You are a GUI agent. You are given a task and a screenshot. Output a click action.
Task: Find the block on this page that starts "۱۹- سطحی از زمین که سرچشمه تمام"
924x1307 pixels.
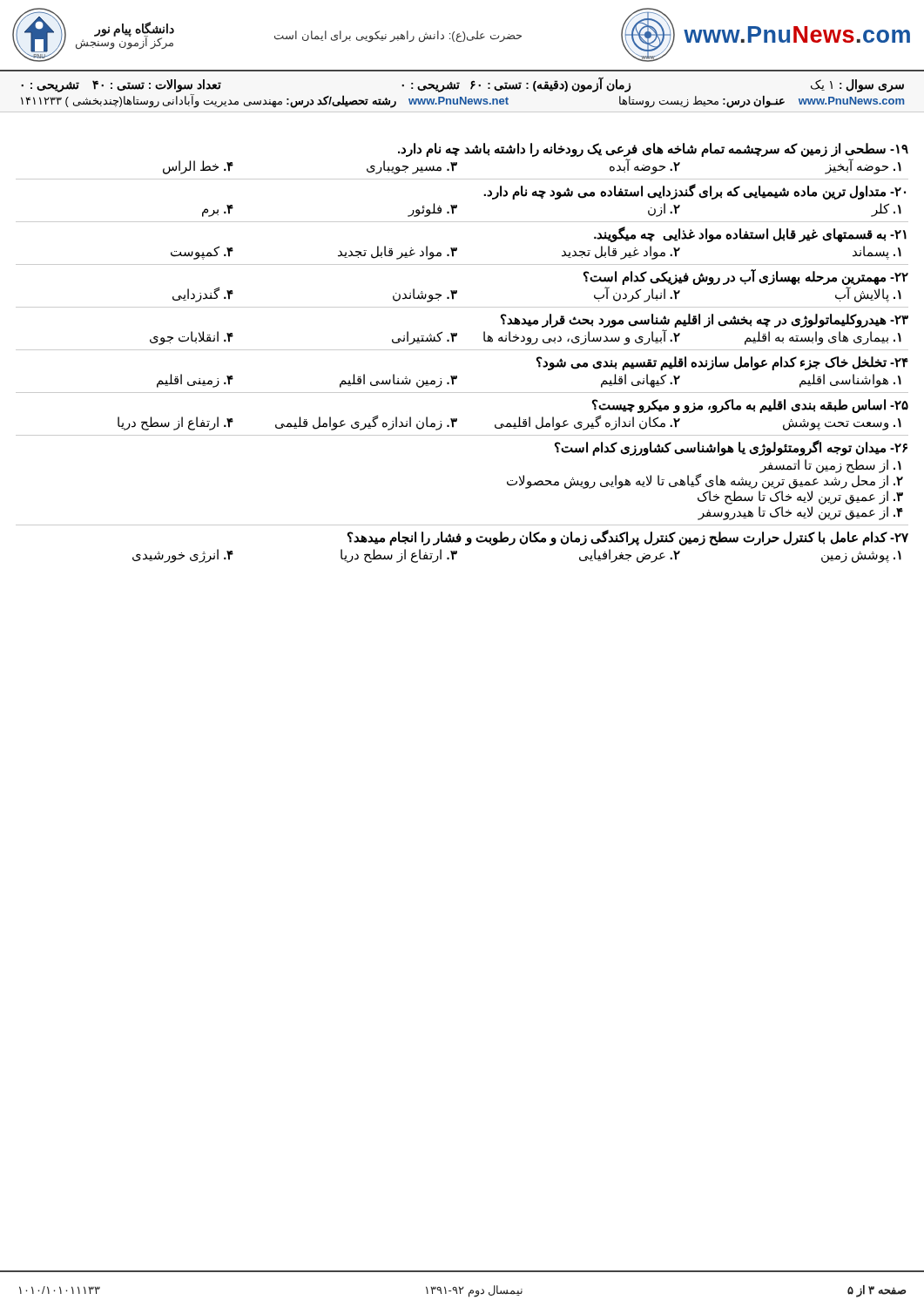tap(462, 157)
